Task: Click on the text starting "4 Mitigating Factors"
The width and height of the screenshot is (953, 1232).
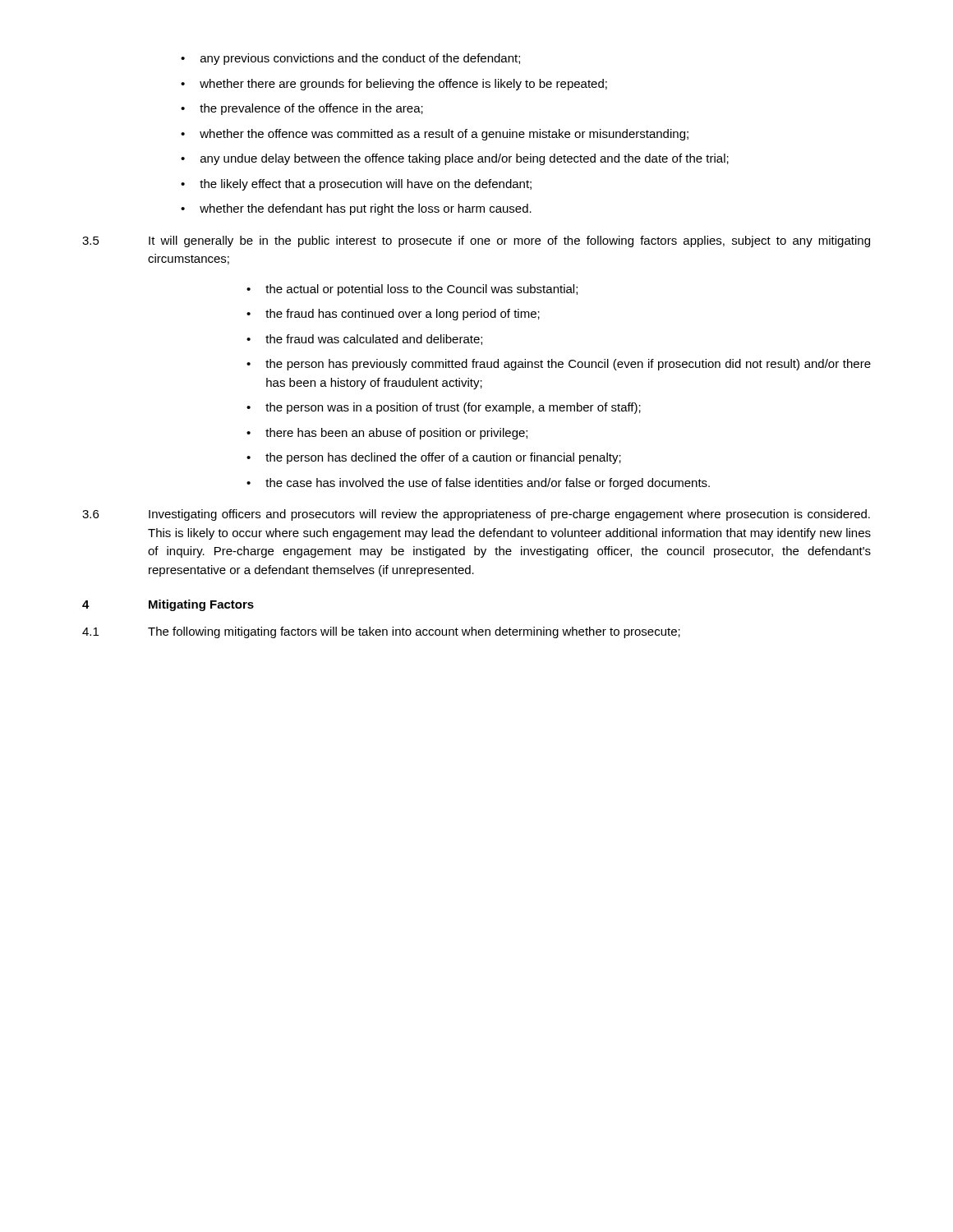Action: (168, 605)
